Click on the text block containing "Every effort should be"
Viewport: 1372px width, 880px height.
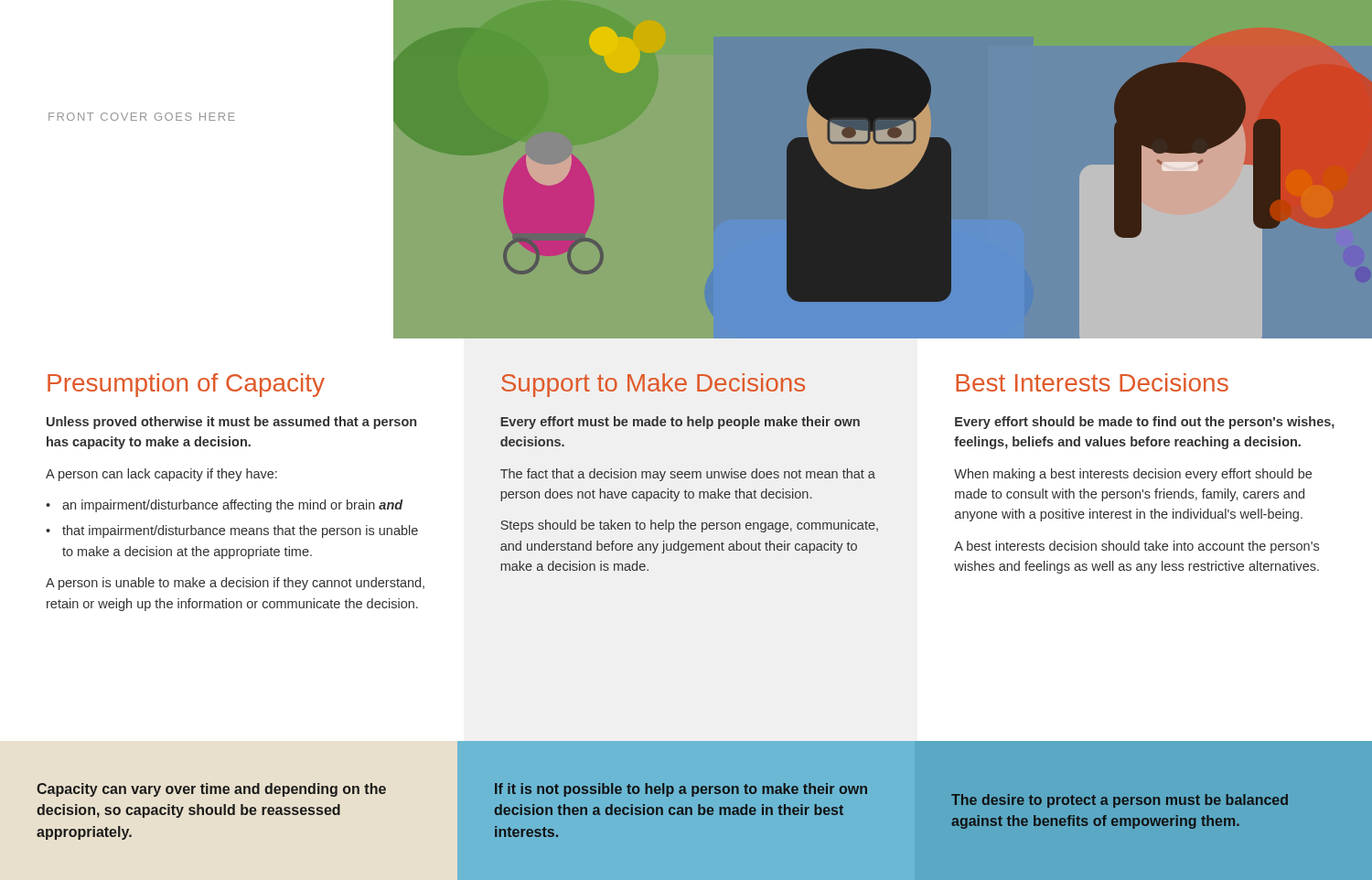click(1145, 432)
